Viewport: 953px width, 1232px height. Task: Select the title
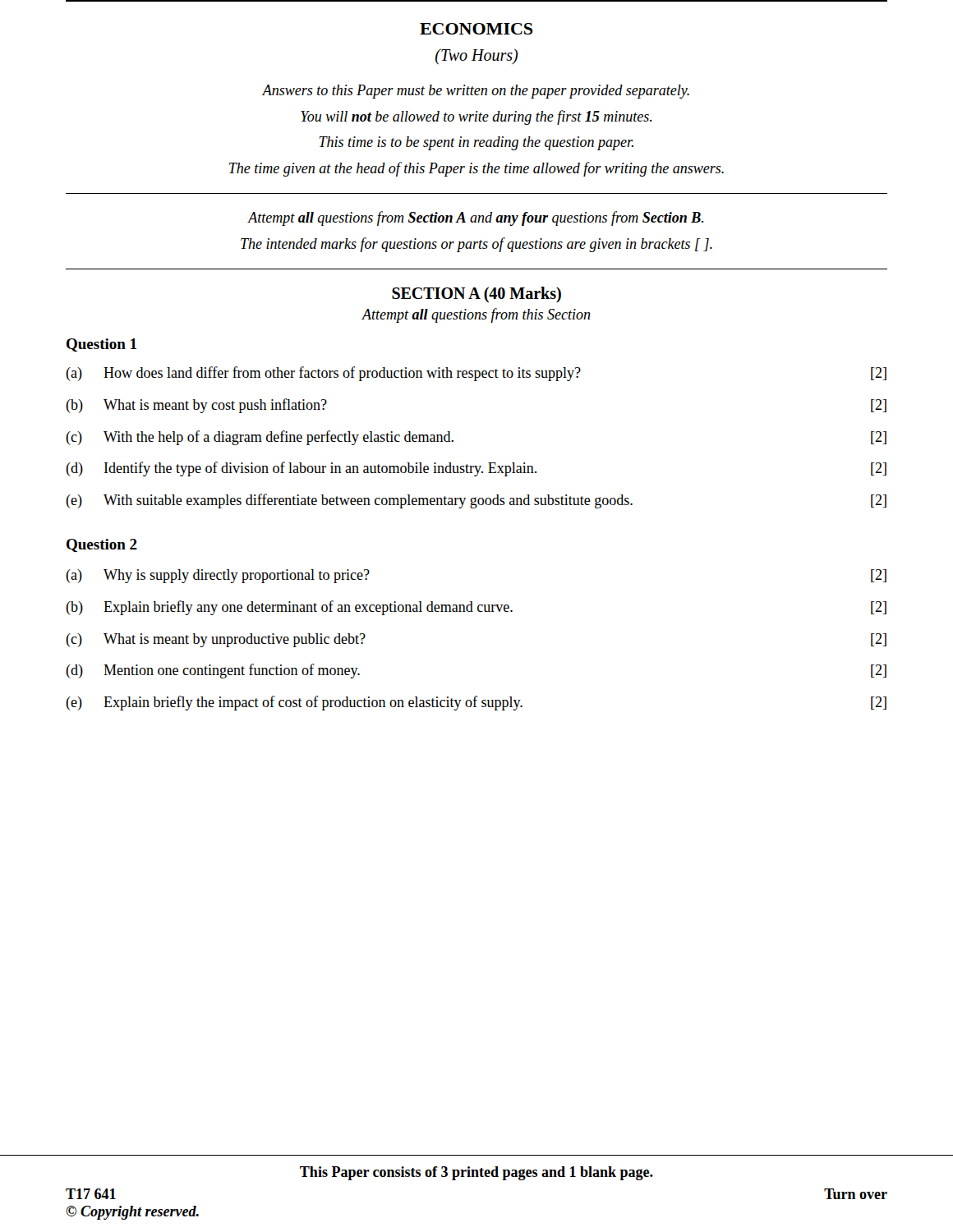(x=476, y=28)
